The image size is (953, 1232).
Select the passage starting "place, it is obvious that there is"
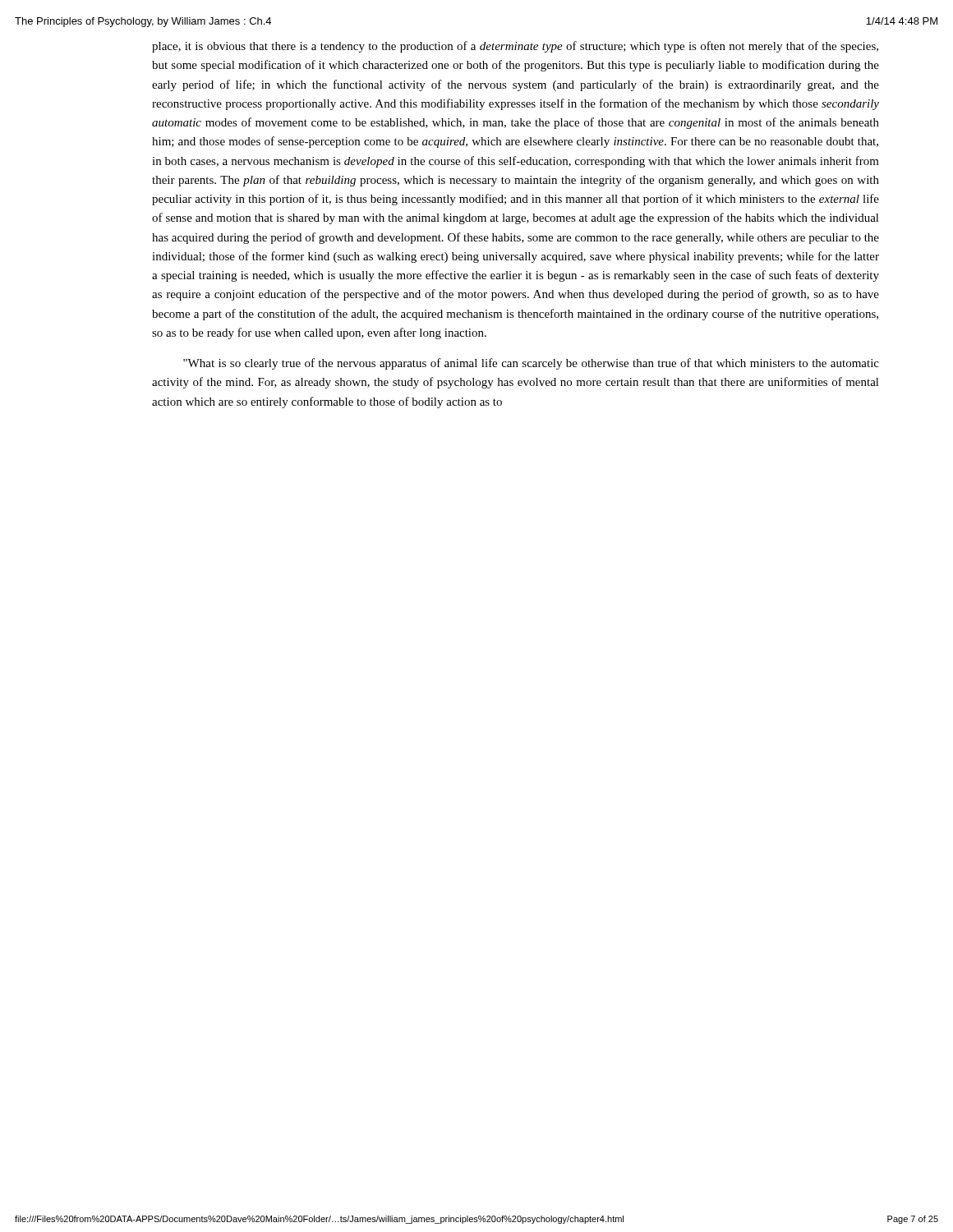coord(516,224)
